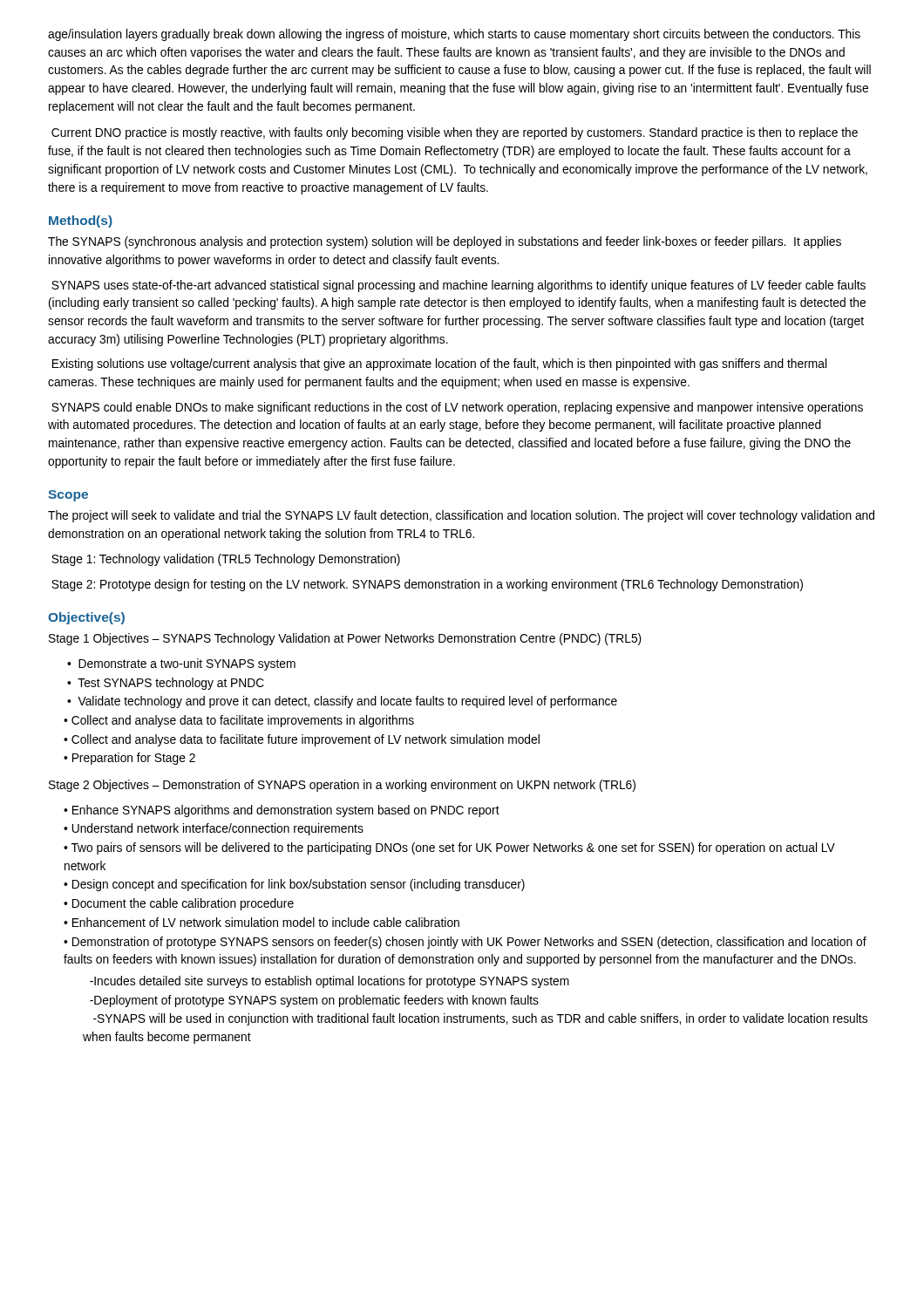Click on the element starting "Current DNO practice is mostly reactive,"
924x1308 pixels.
(x=458, y=160)
